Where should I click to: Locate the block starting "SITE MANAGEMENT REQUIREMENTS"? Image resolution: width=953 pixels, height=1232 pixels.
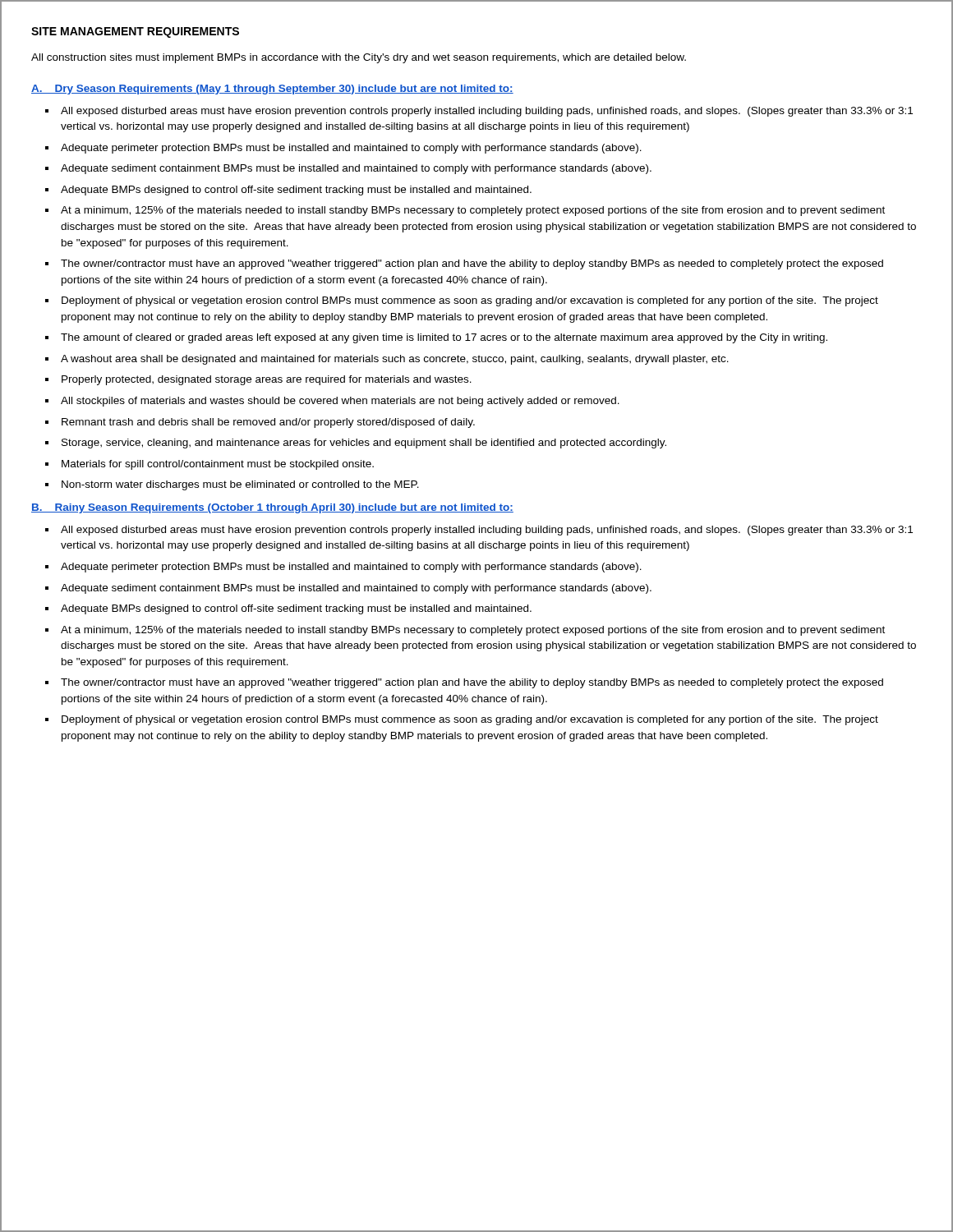point(135,31)
